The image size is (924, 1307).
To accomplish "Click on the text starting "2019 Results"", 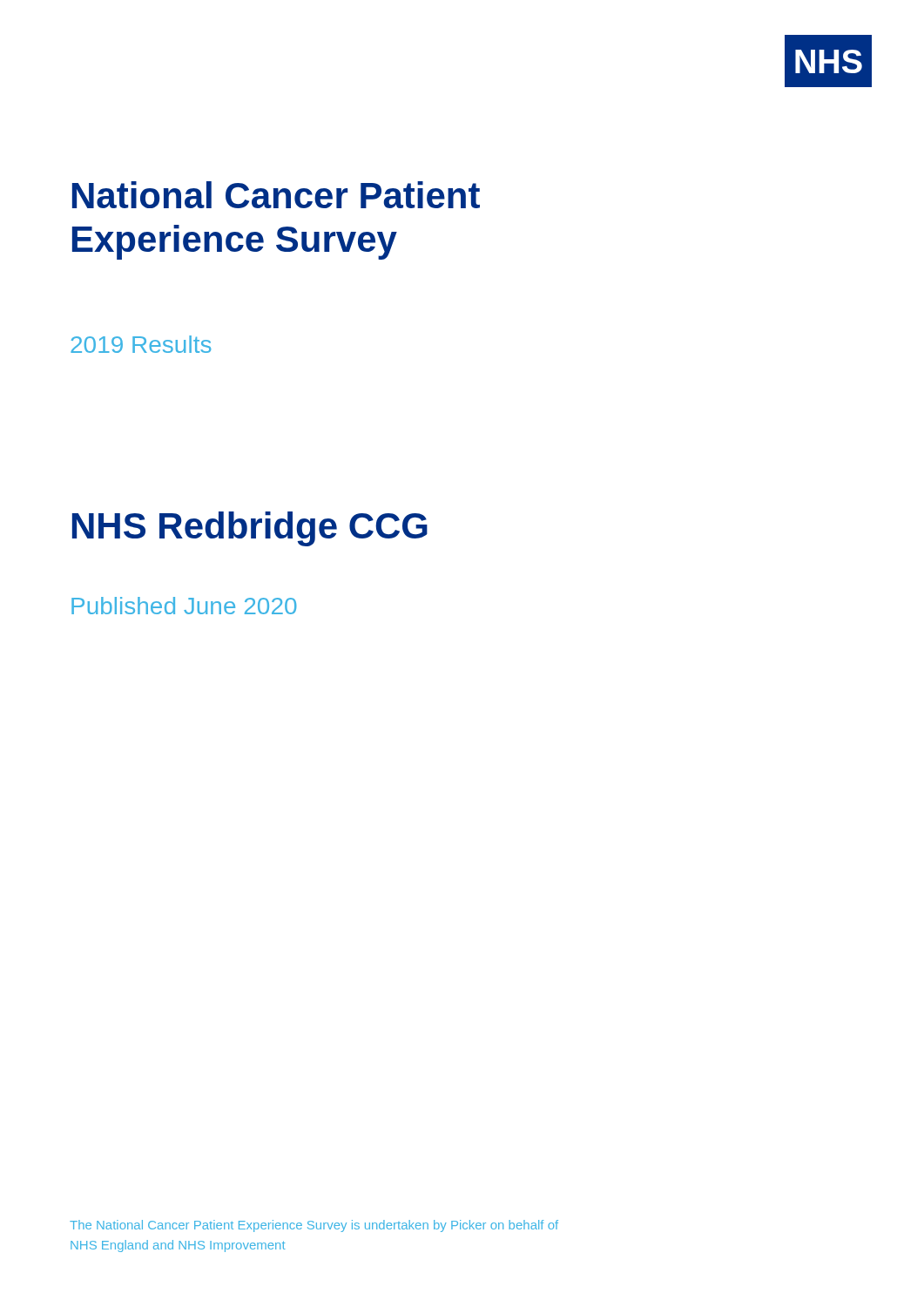I will tap(141, 345).
